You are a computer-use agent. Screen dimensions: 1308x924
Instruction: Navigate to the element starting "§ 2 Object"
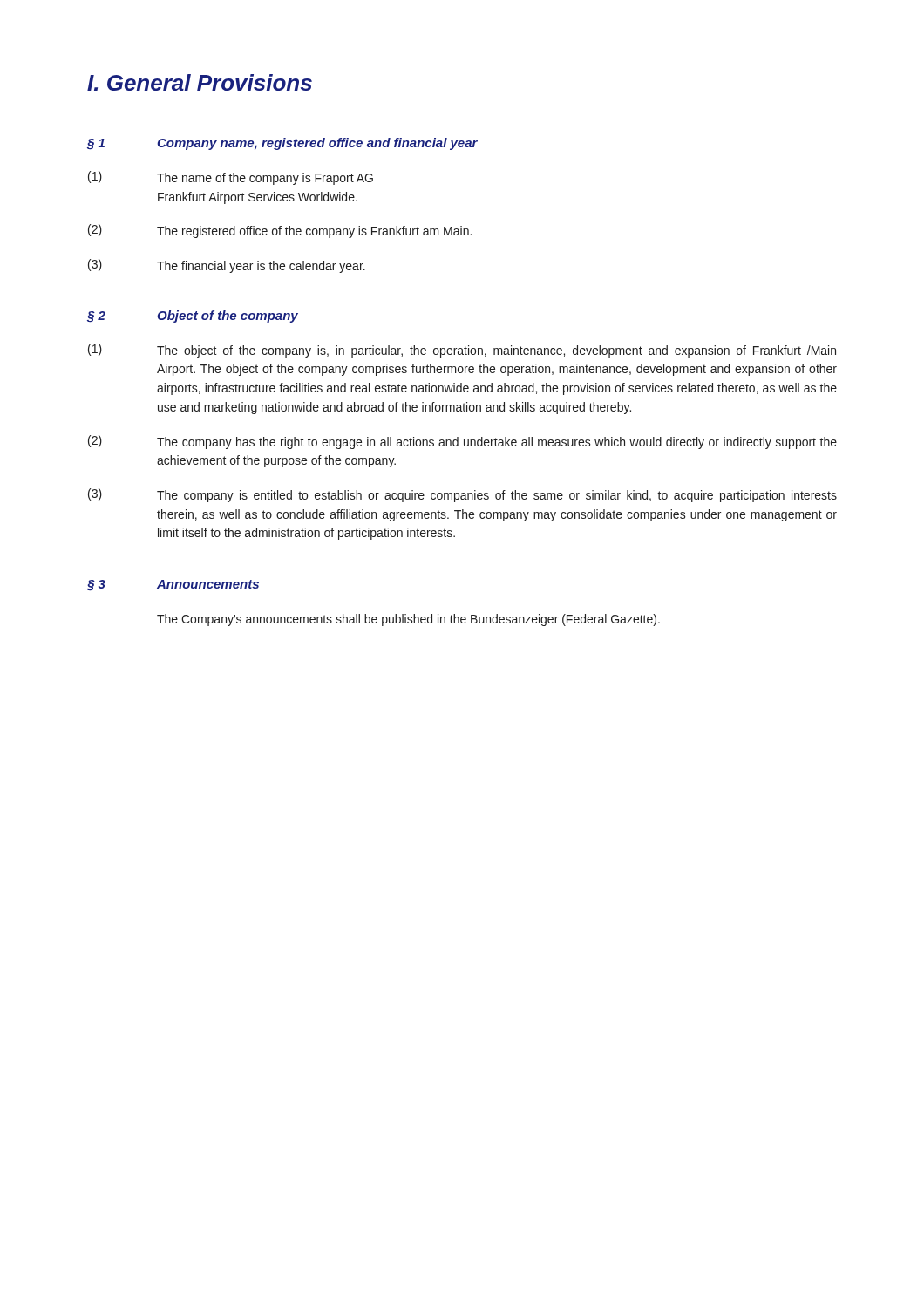pyautogui.click(x=193, y=315)
